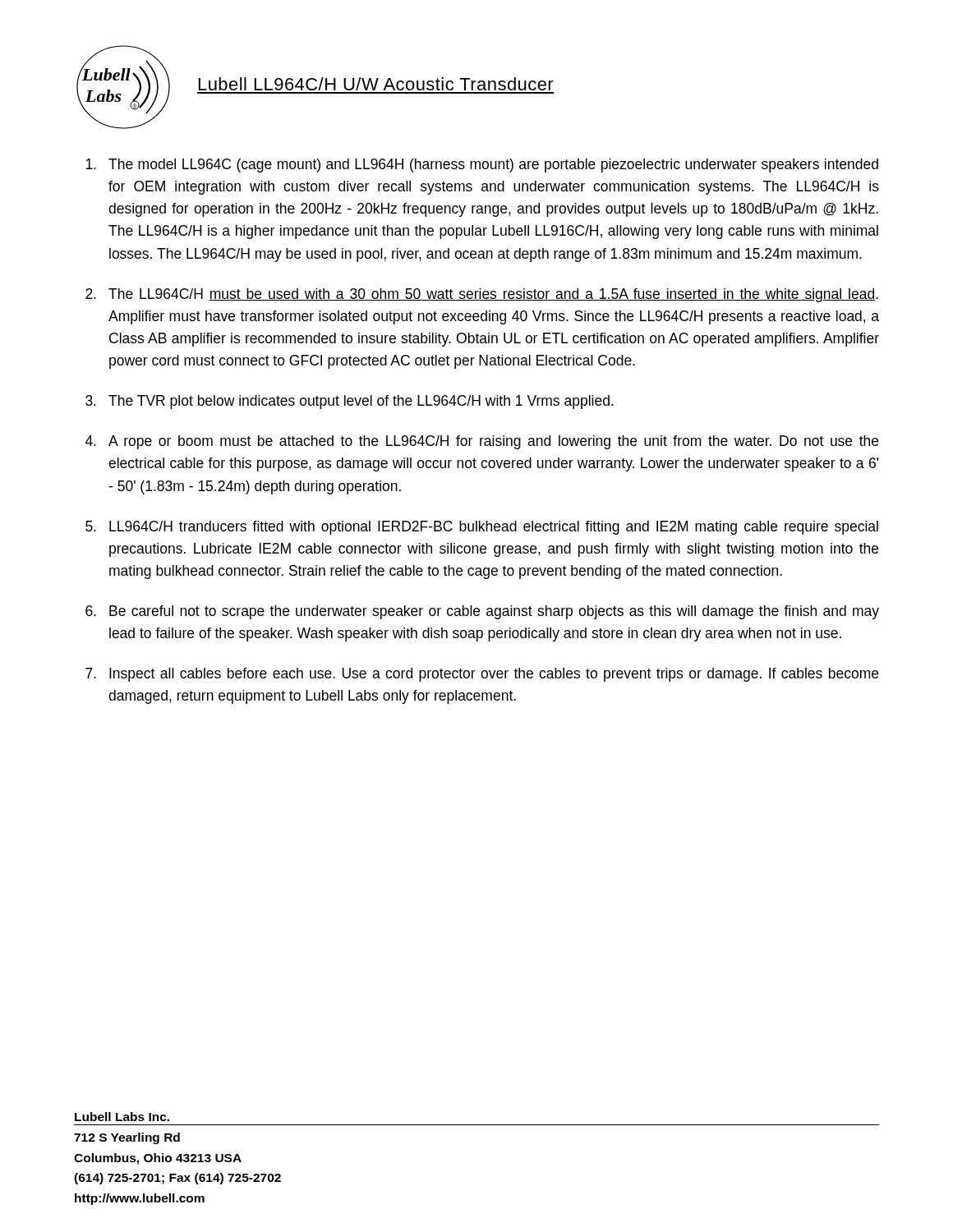Select the logo

point(123,87)
